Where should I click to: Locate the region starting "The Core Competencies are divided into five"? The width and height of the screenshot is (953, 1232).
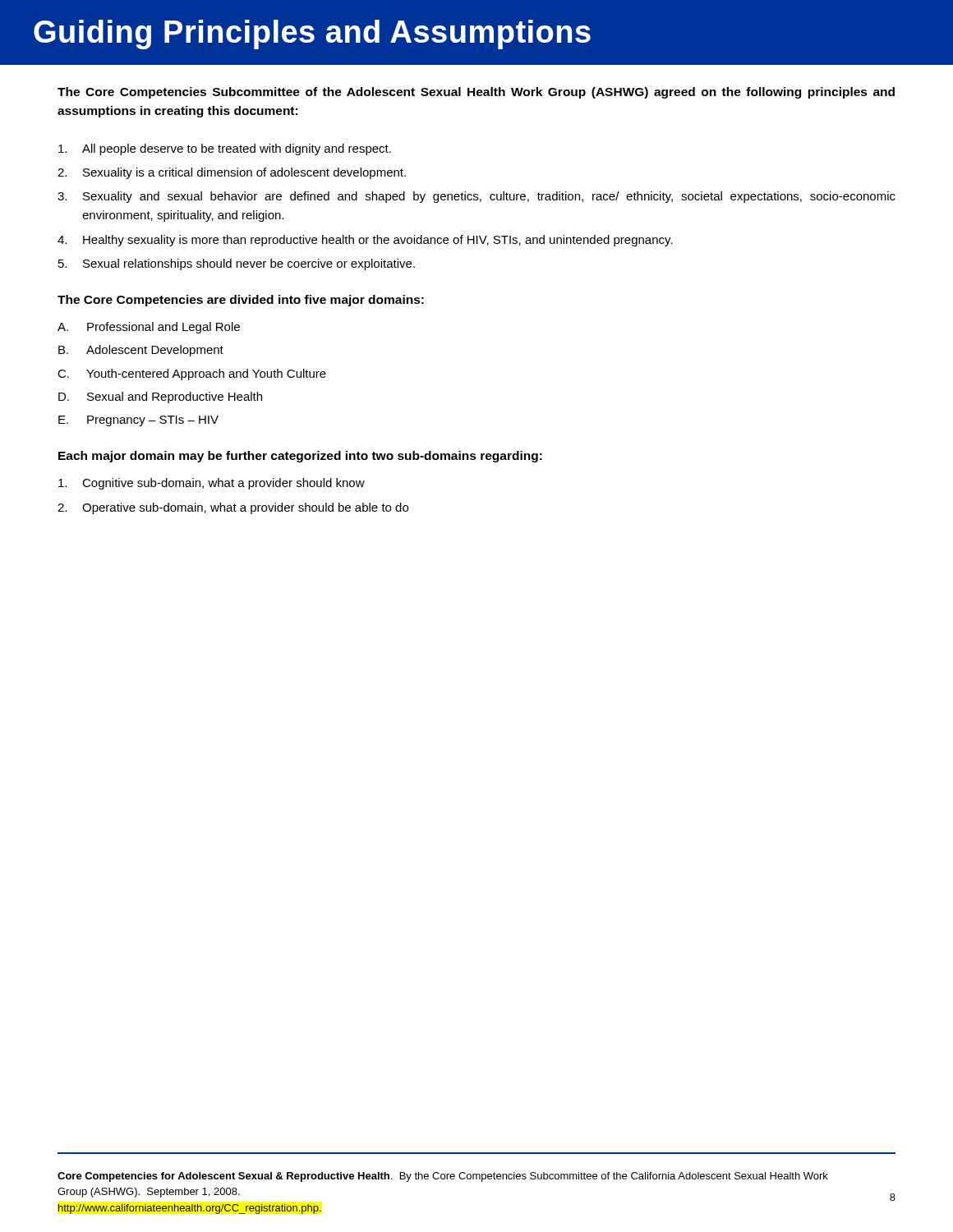click(x=241, y=299)
